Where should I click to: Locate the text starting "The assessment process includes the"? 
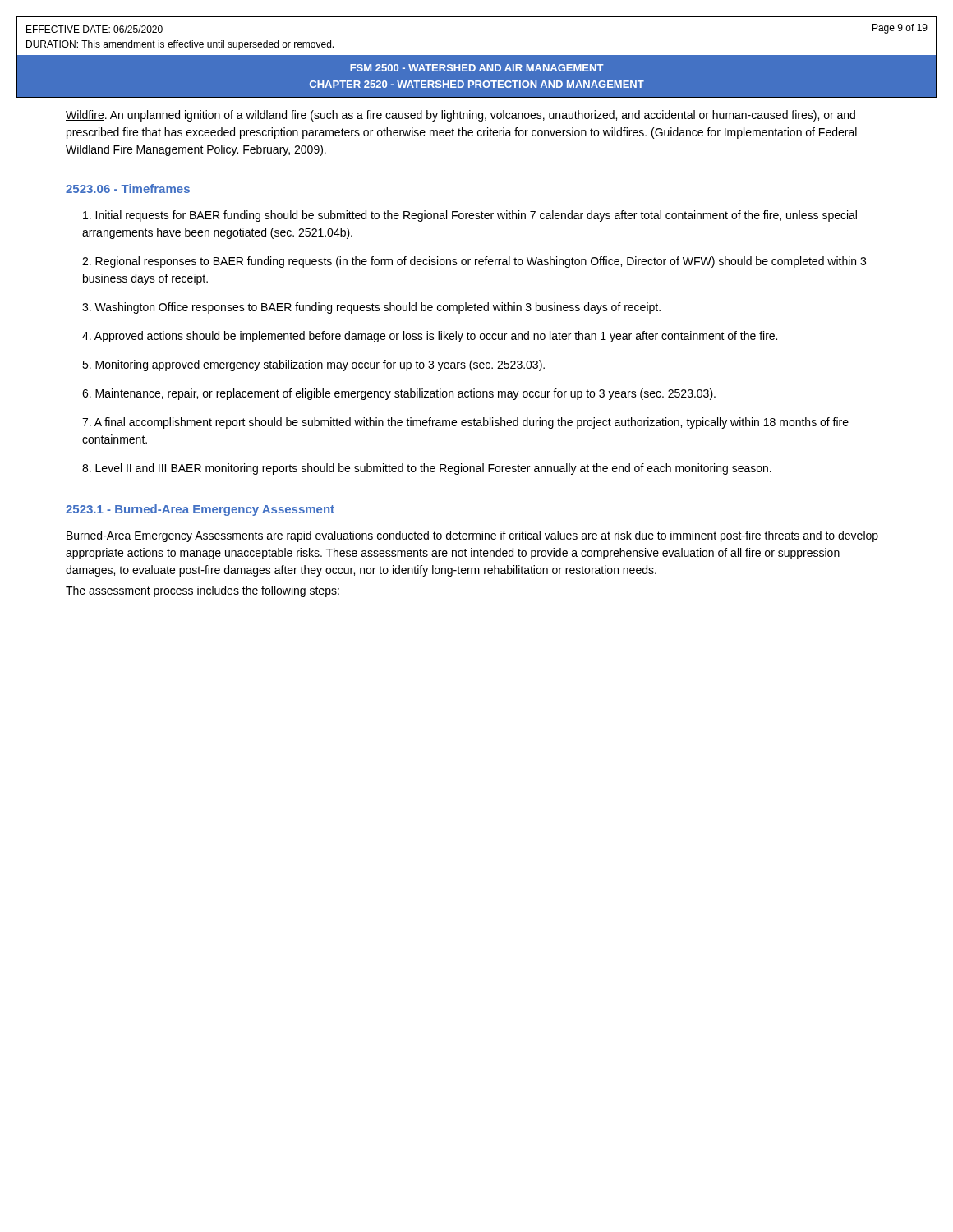203,591
